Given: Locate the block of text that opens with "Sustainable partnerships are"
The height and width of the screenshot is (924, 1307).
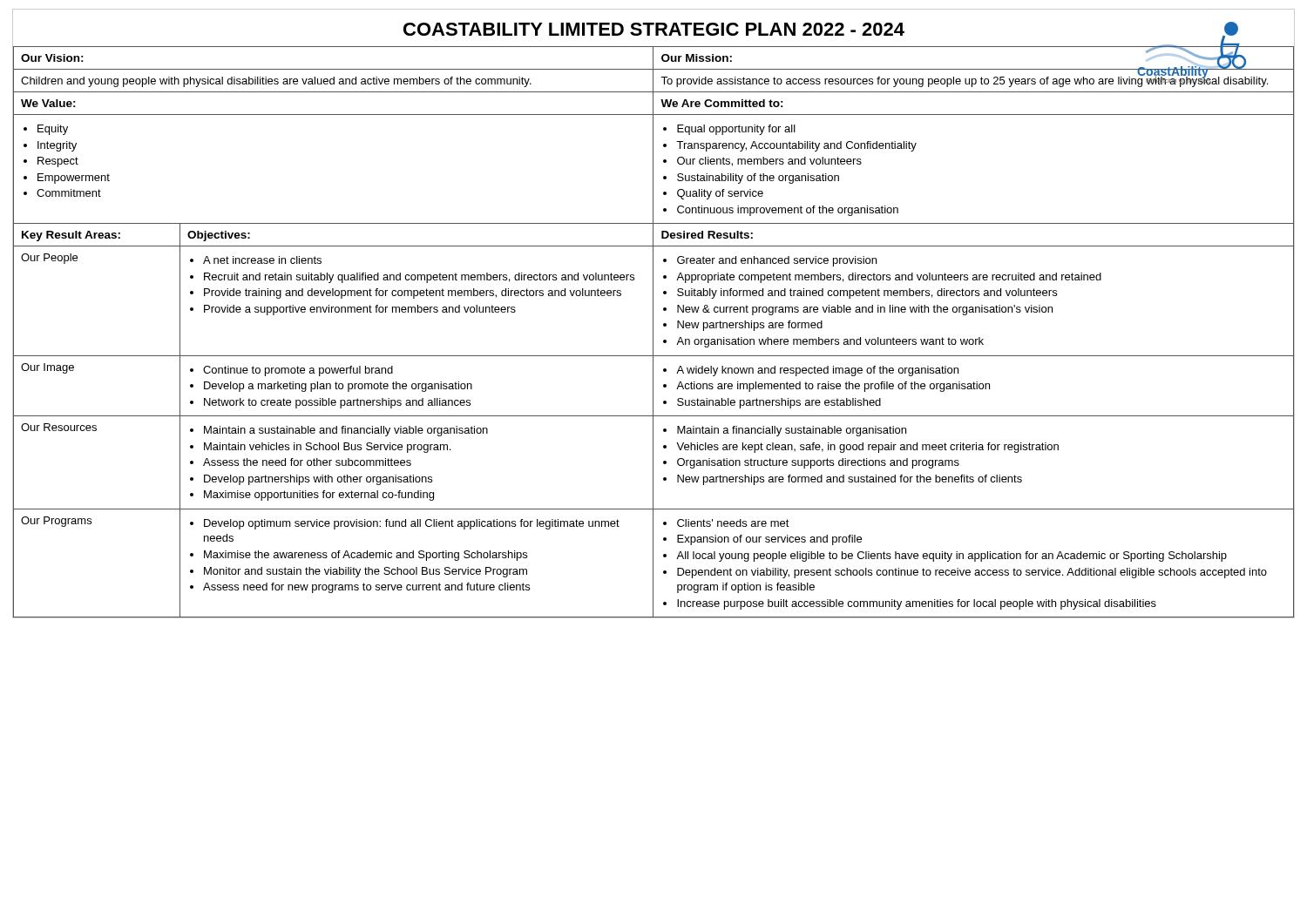Looking at the screenshot, I should pyautogui.click(x=779, y=402).
